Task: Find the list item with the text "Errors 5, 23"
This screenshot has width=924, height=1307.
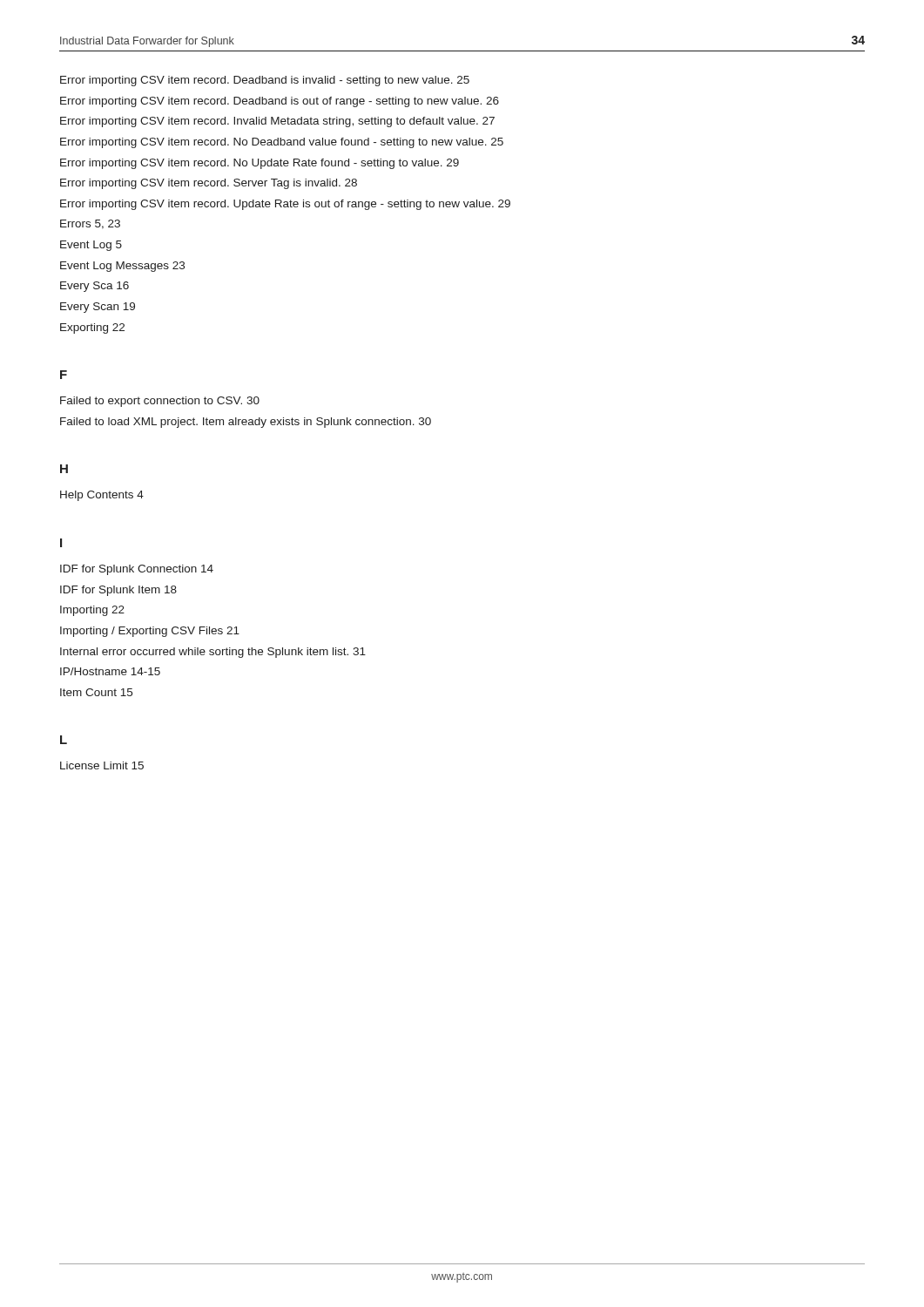Action: point(90,224)
